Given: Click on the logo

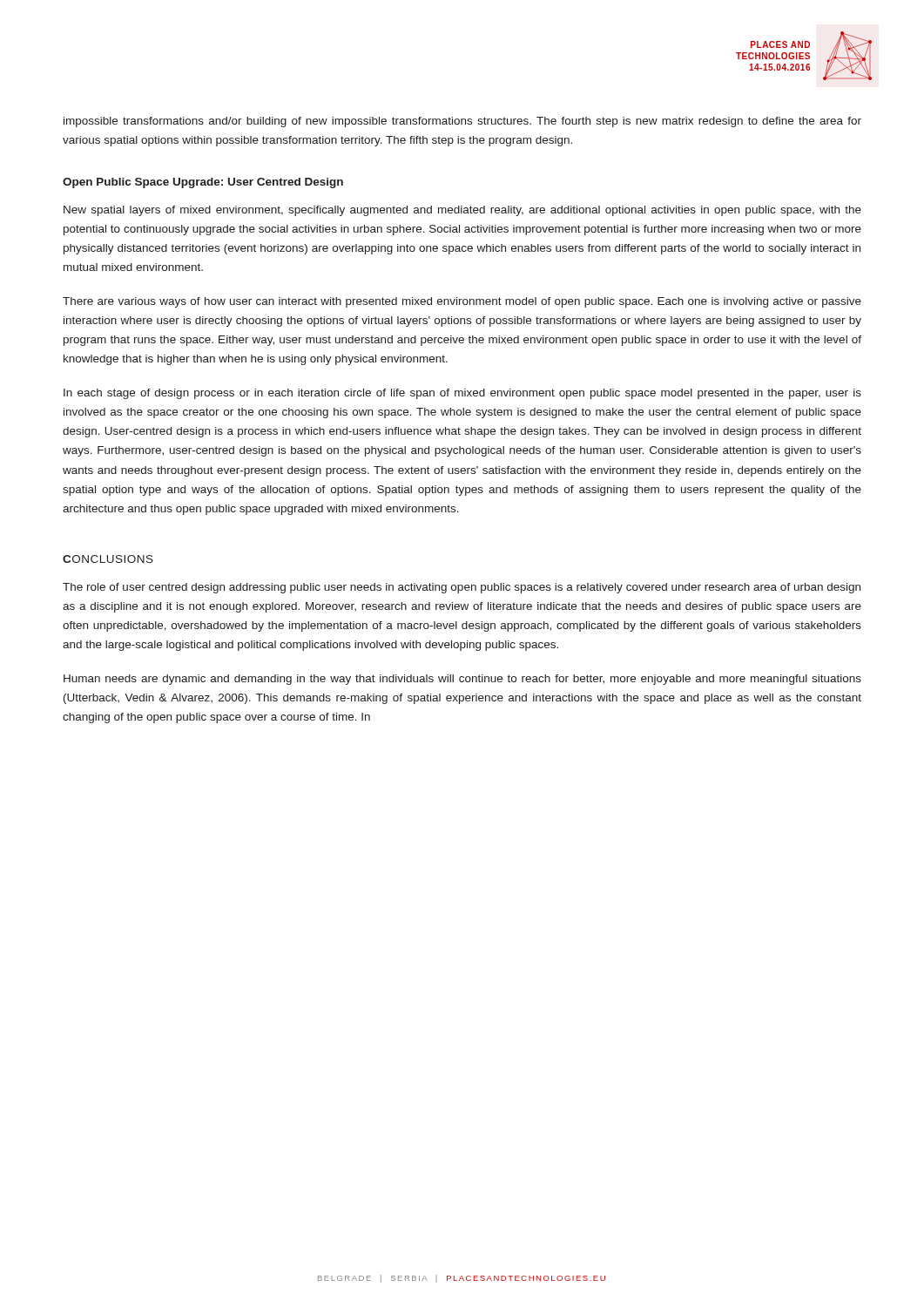Looking at the screenshot, I should pos(807,56).
